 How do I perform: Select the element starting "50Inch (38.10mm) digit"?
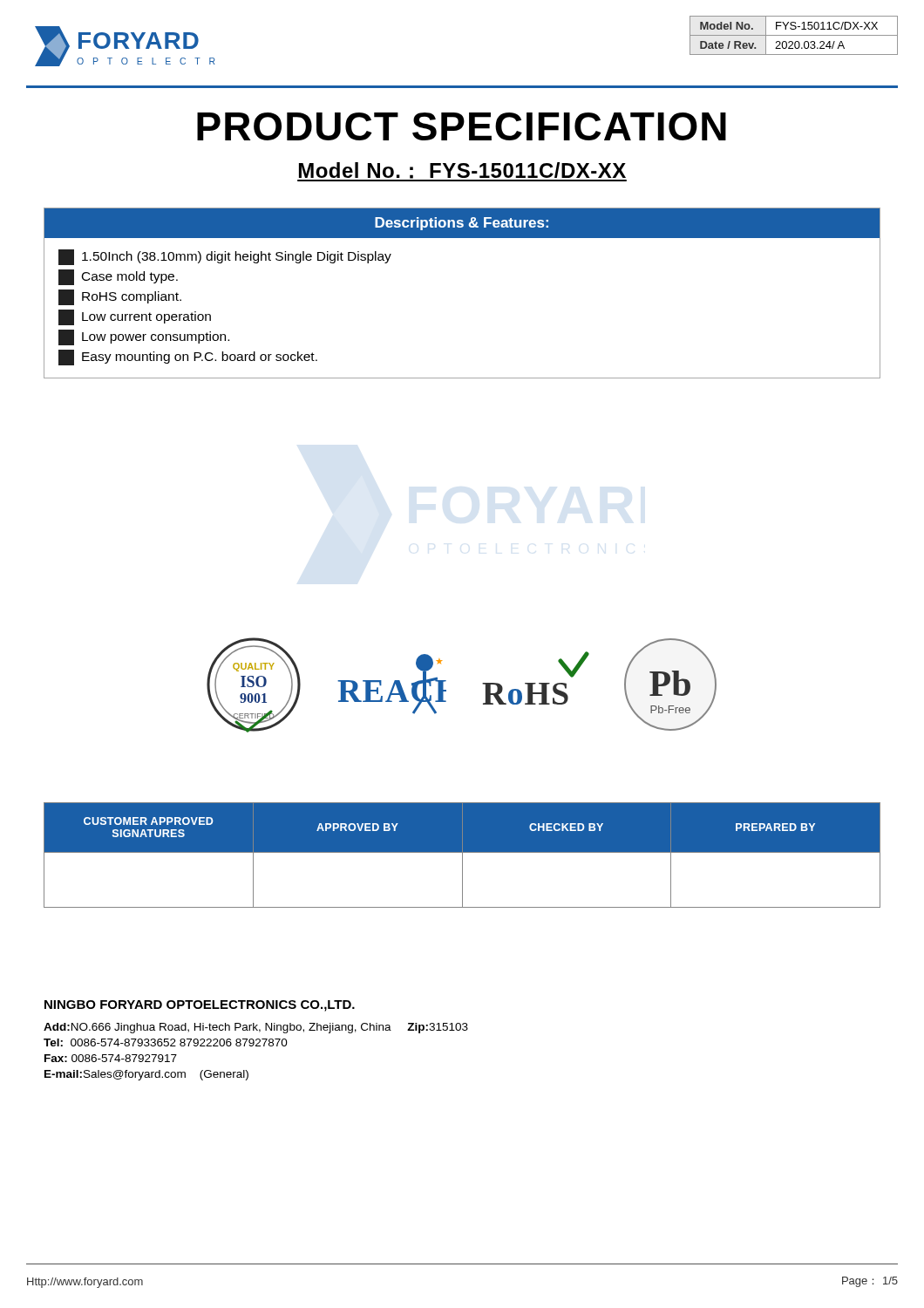tap(225, 257)
